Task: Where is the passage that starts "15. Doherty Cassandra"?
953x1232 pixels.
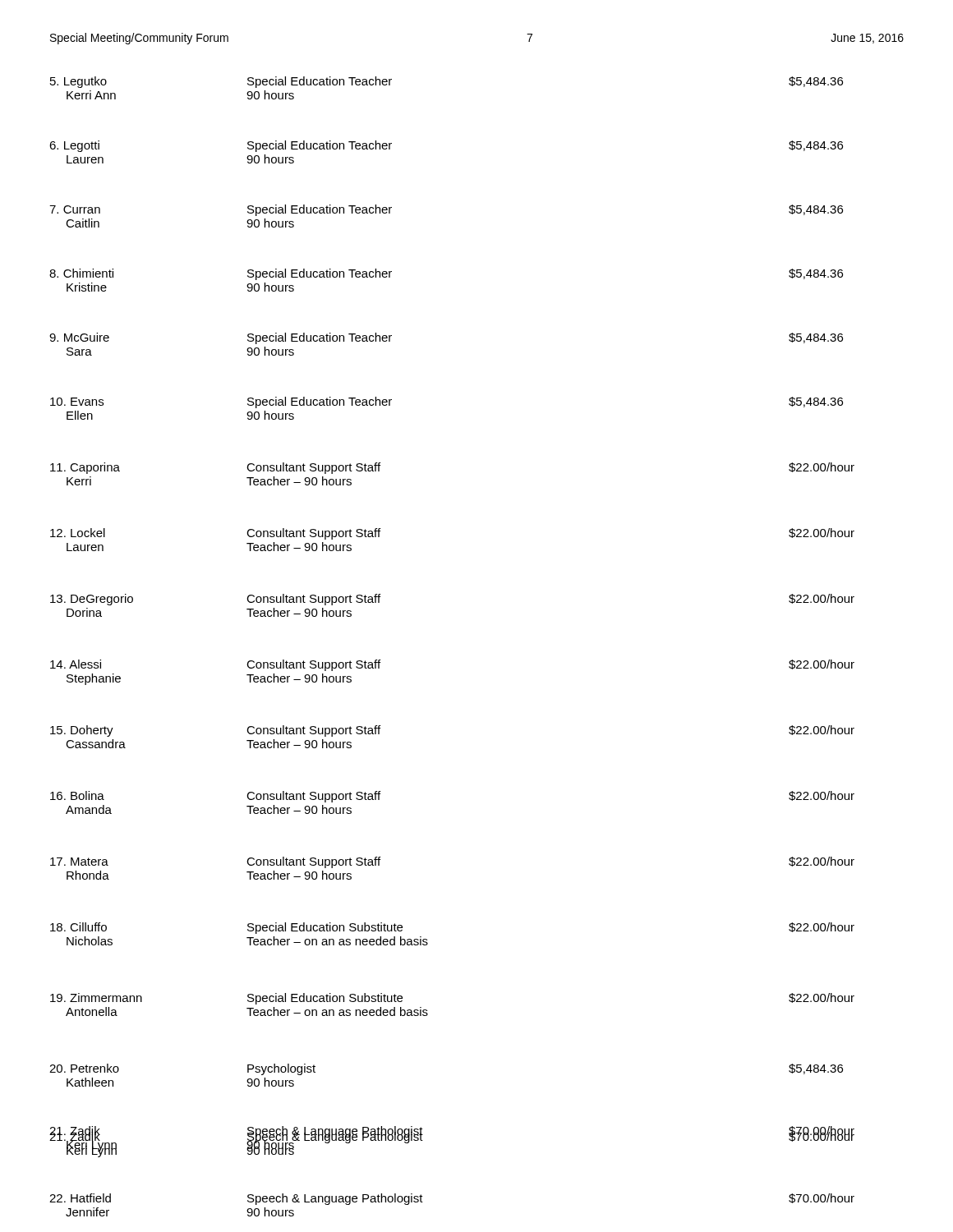Action: 80,731
